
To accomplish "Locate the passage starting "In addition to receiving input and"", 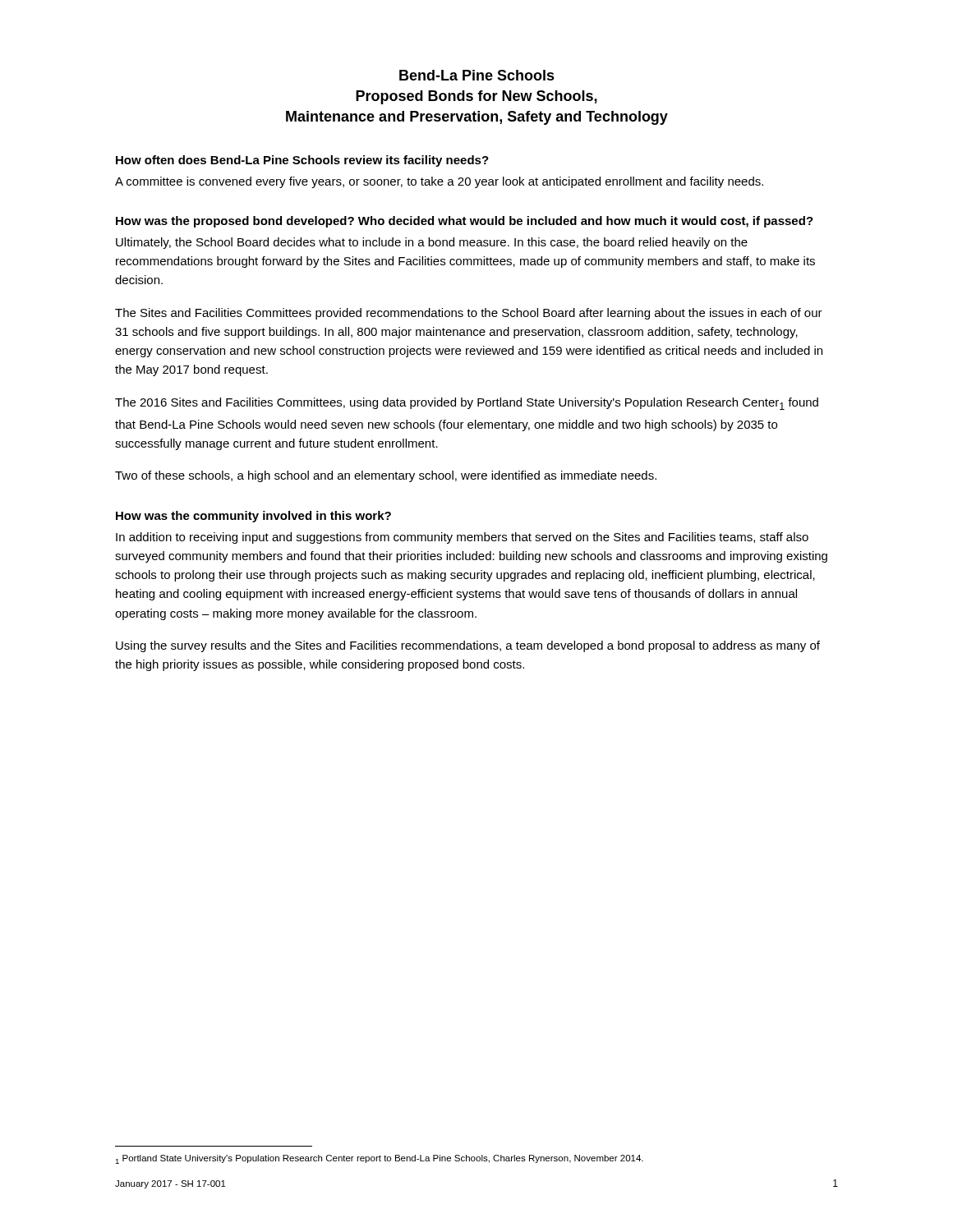I will coord(472,575).
